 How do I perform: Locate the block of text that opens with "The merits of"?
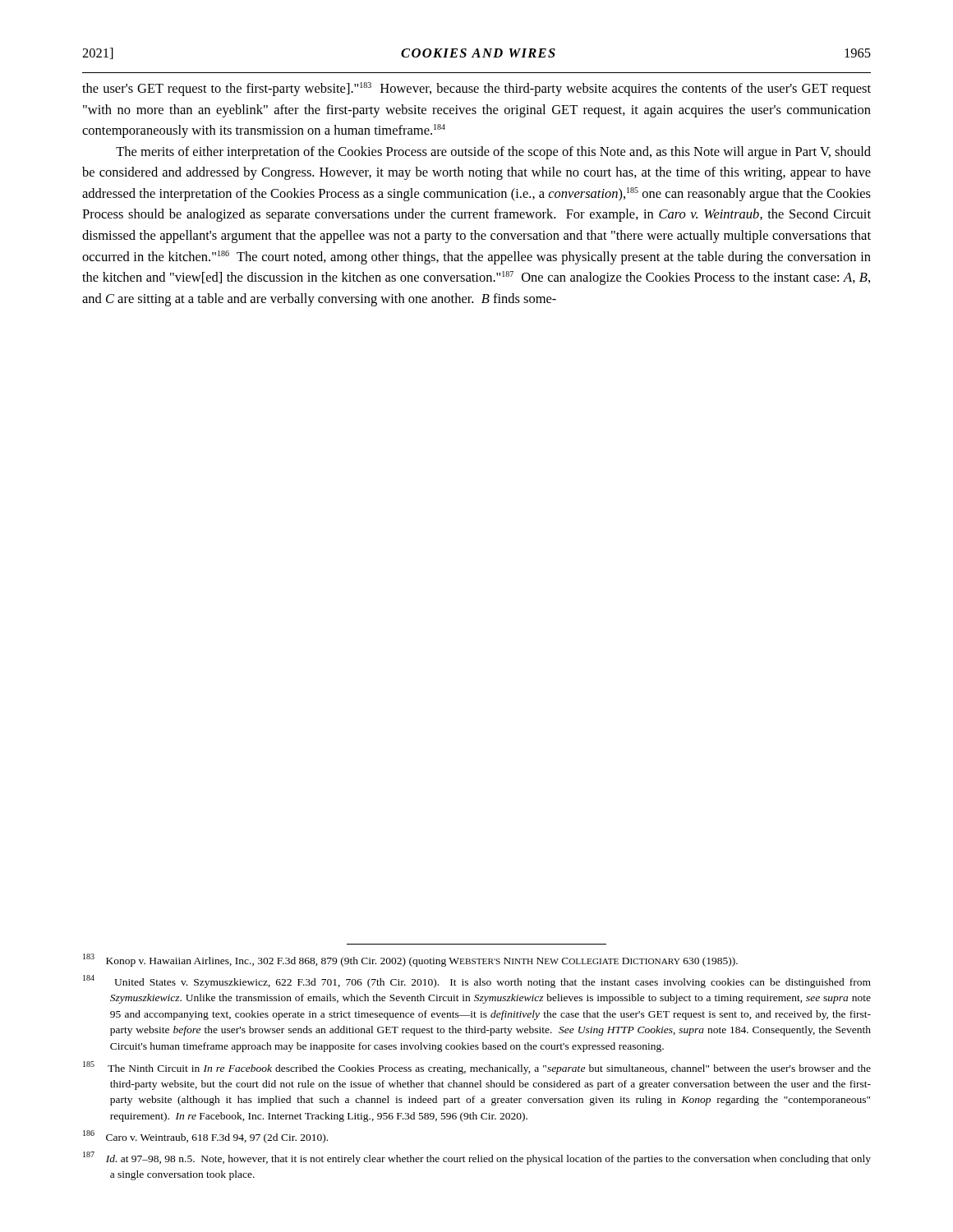click(476, 225)
